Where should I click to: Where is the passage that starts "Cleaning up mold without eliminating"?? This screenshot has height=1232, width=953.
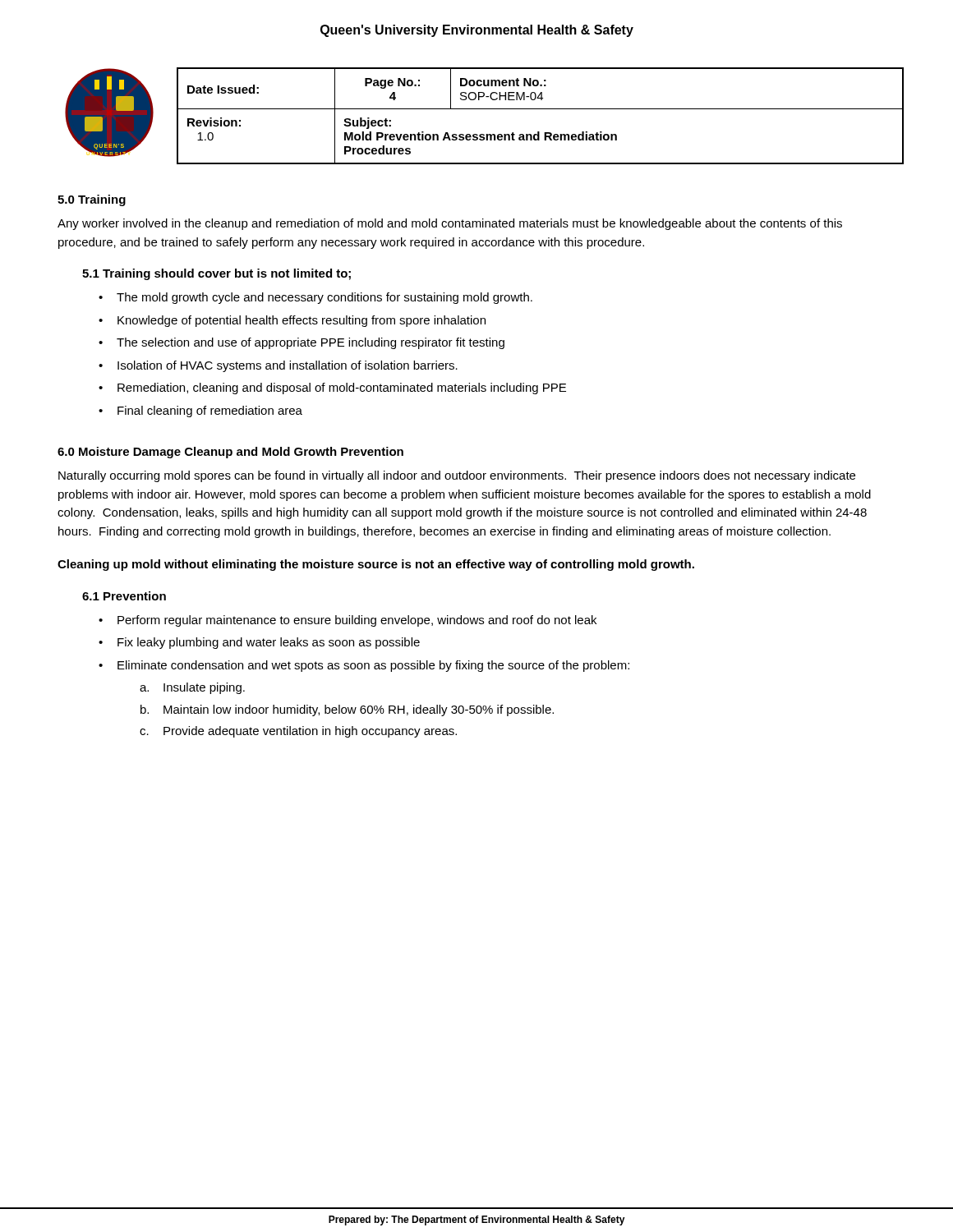tap(376, 564)
